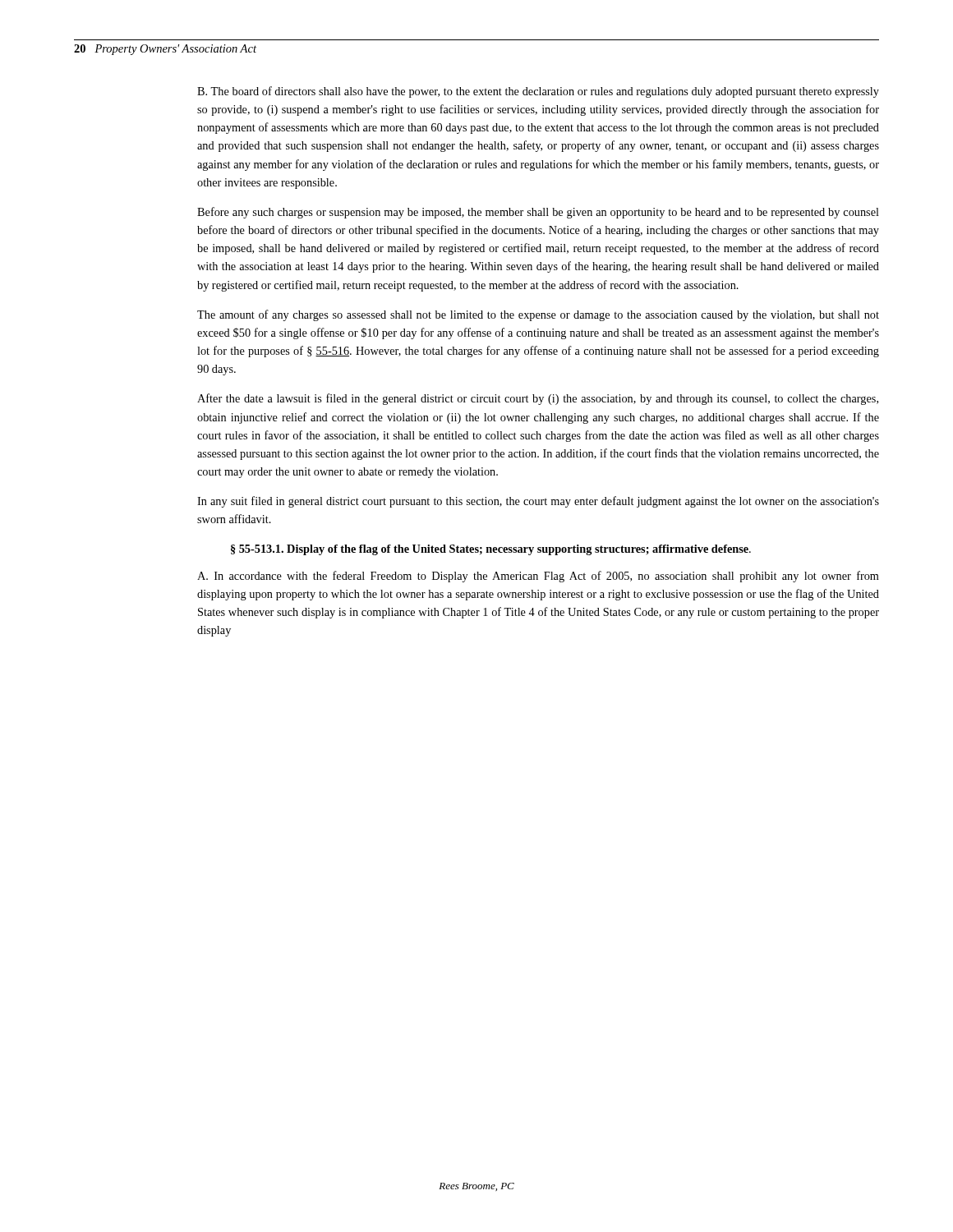953x1232 pixels.
Task: Point to the text block starting "After the date a lawsuit is filed in"
Action: [x=538, y=435]
